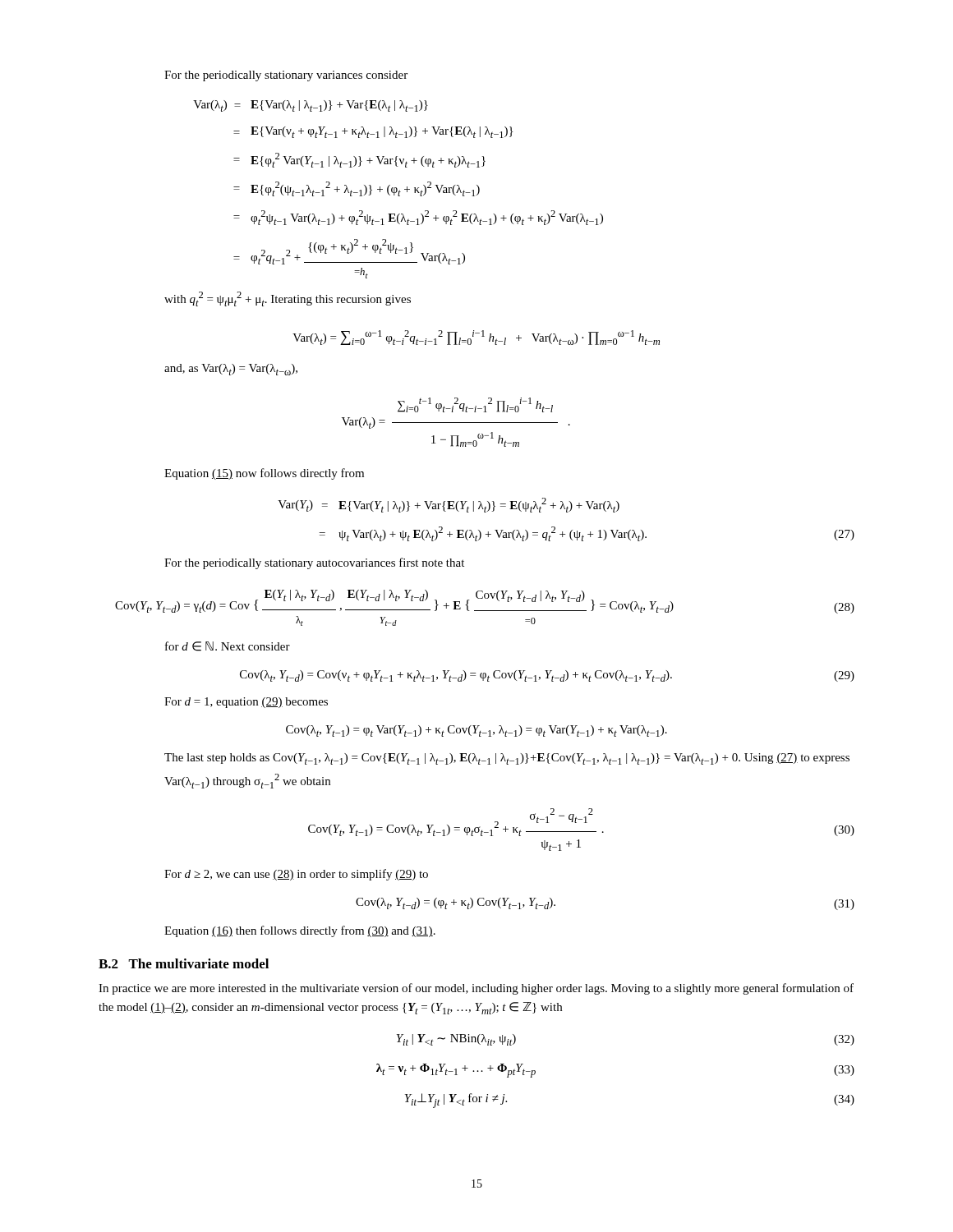
Task: Navigate to the block starting "λt = νt"
Action: pos(476,1070)
